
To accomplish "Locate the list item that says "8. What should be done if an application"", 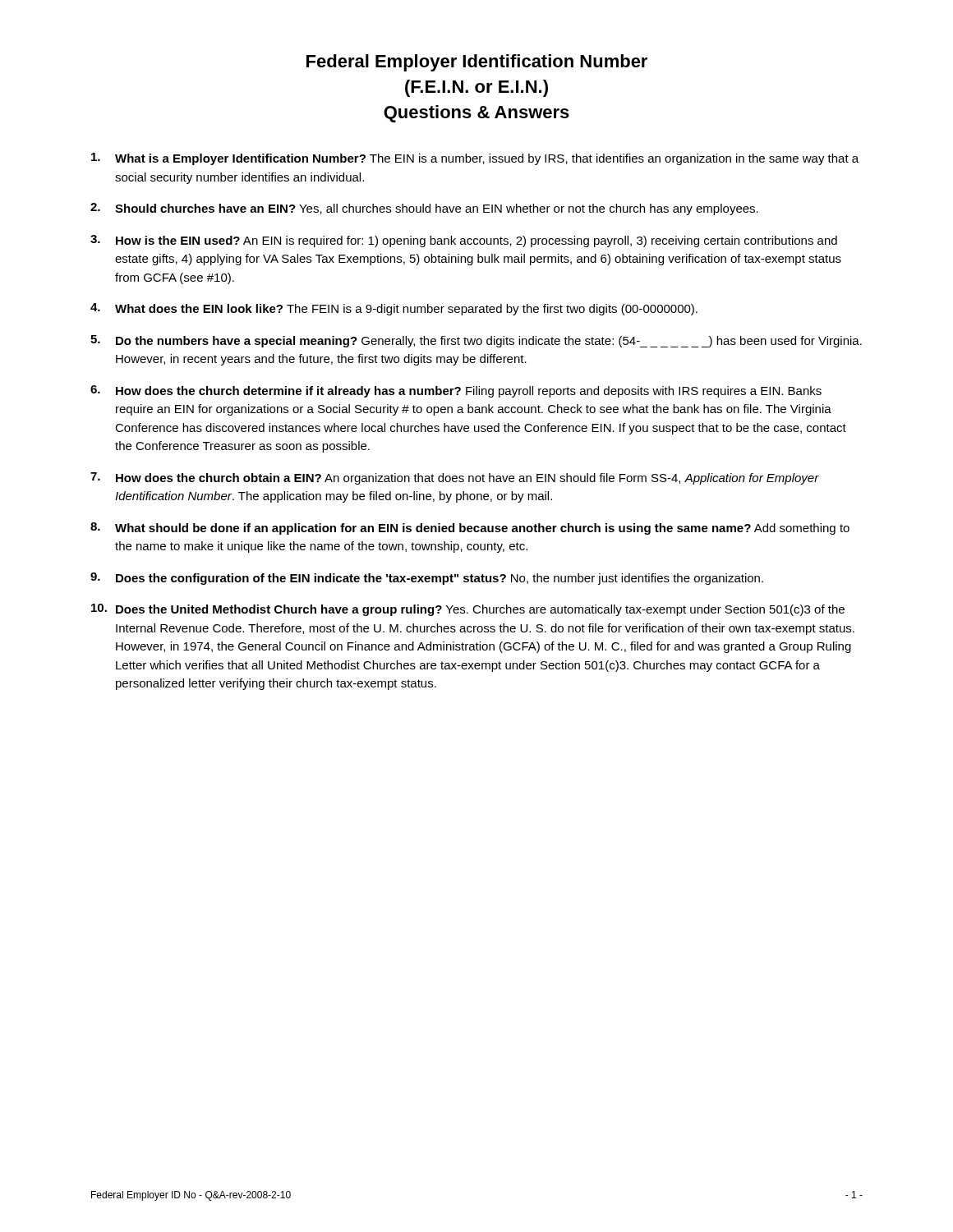I will 476,538.
